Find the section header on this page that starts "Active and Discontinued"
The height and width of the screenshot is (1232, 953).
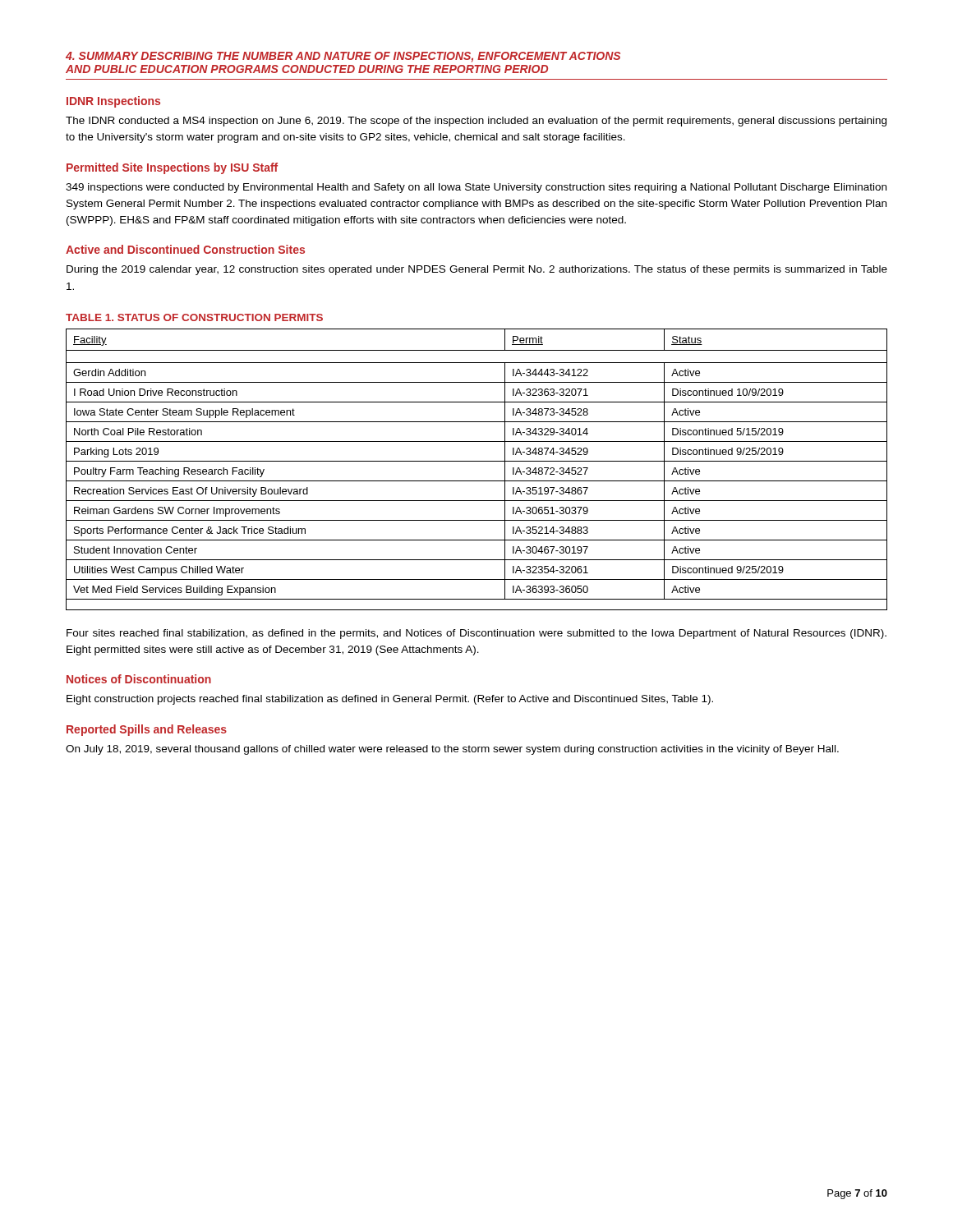click(x=186, y=250)
